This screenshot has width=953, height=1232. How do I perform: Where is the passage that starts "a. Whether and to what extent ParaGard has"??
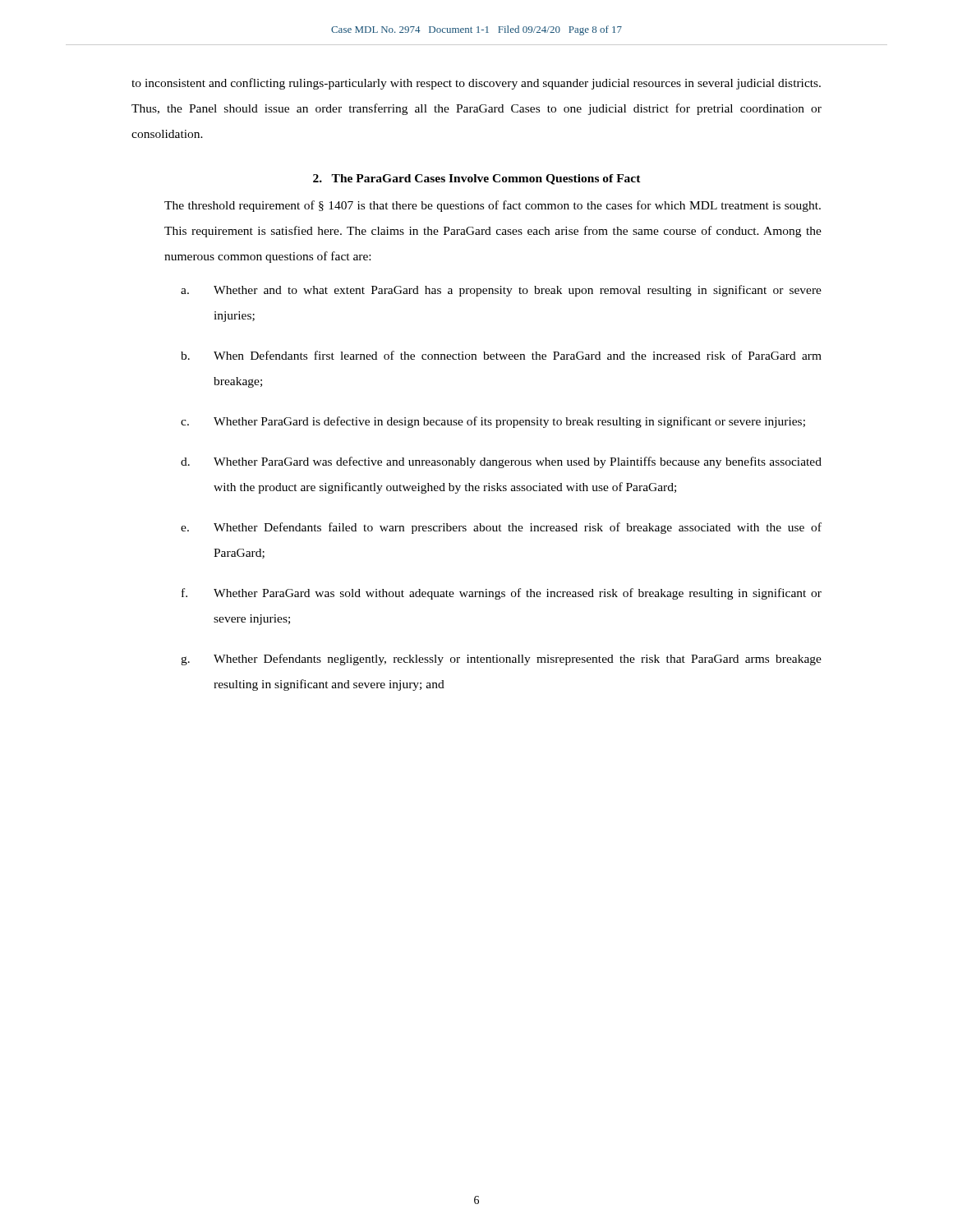point(501,302)
